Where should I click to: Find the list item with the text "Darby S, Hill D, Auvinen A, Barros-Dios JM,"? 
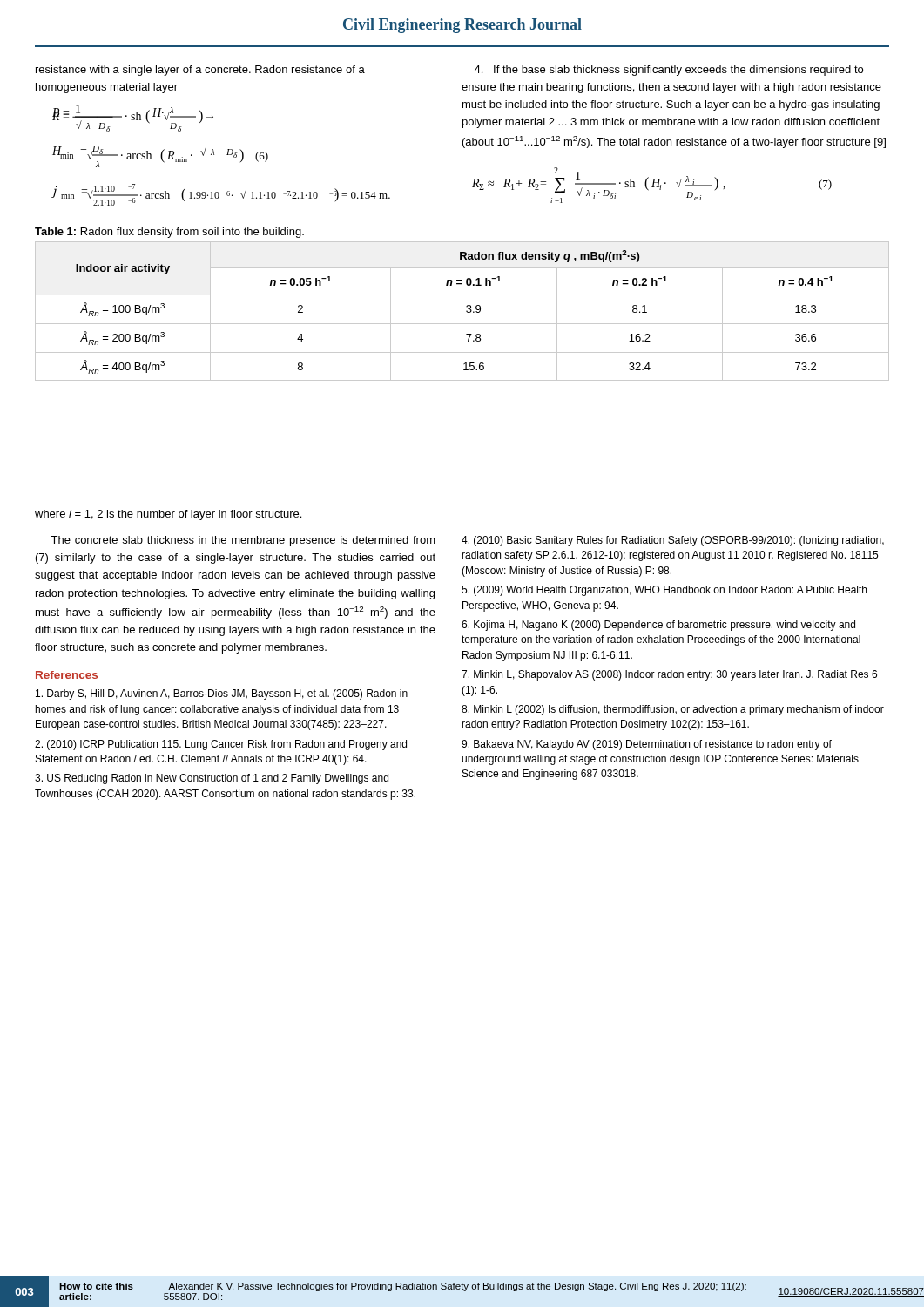221,709
